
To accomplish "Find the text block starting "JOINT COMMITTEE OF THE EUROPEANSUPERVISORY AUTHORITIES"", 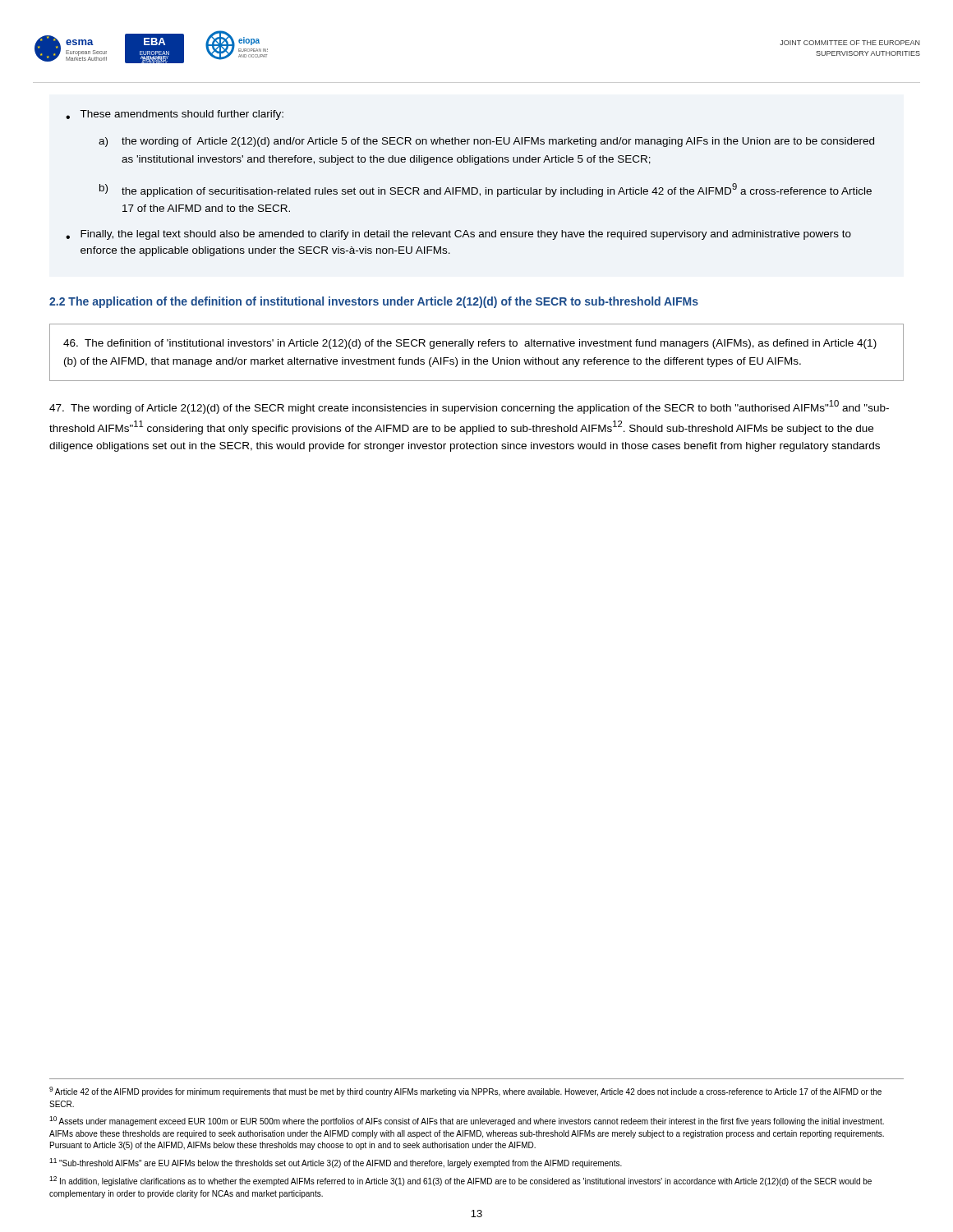I will pos(850,48).
